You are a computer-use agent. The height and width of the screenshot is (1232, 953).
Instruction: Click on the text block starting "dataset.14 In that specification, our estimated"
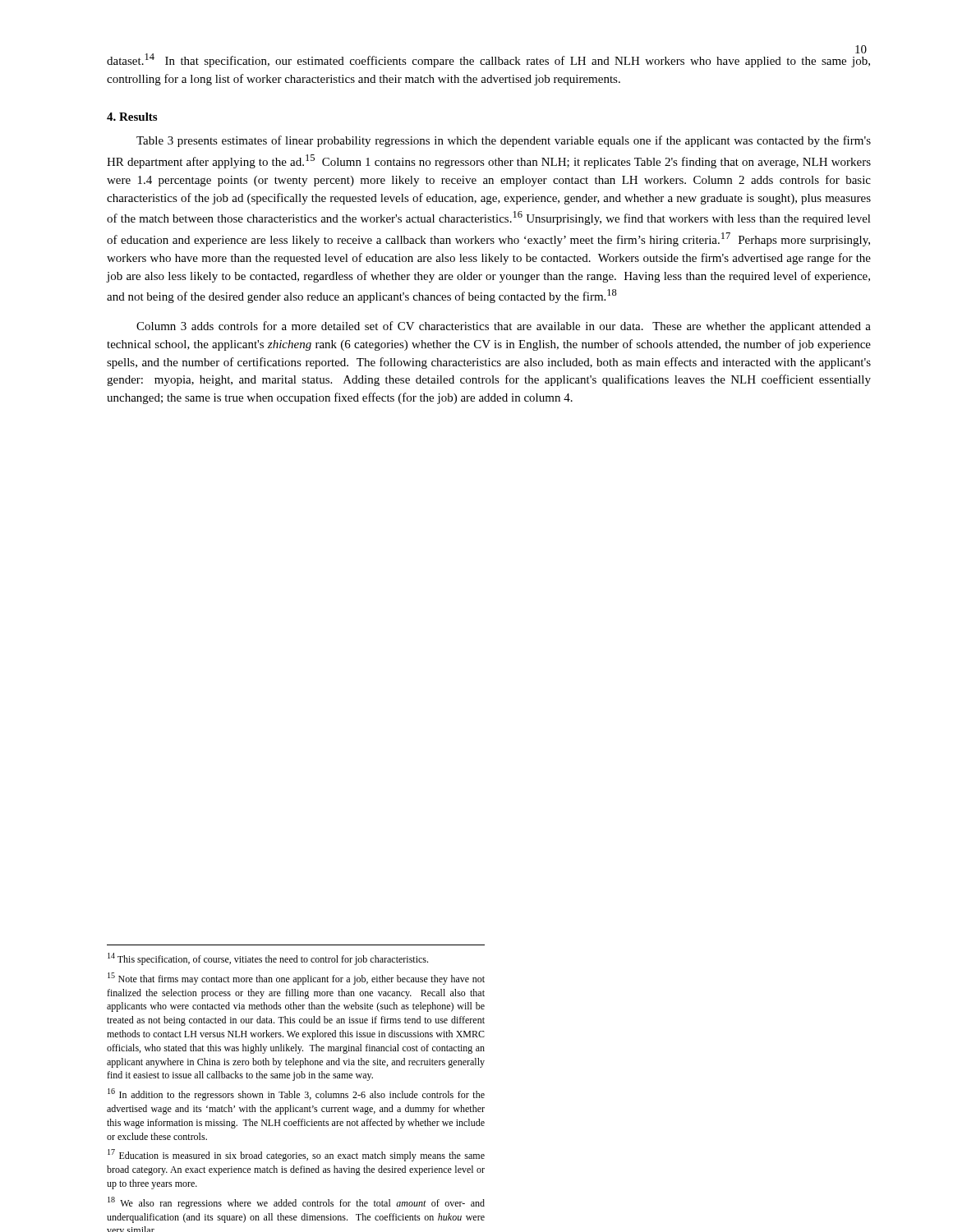(489, 69)
